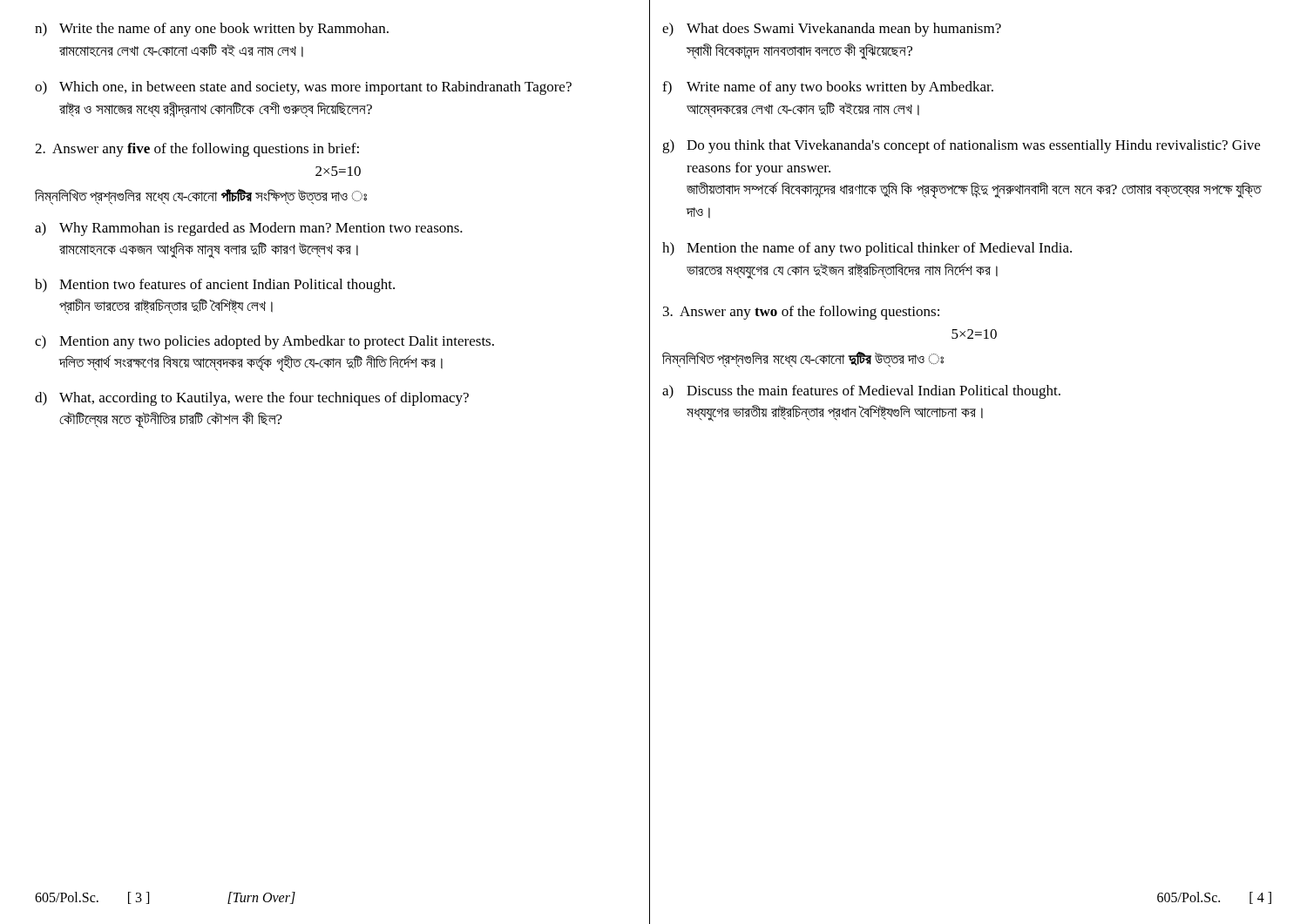Point to the block beginning "f) Write name"
1307x924 pixels.
click(x=964, y=98)
